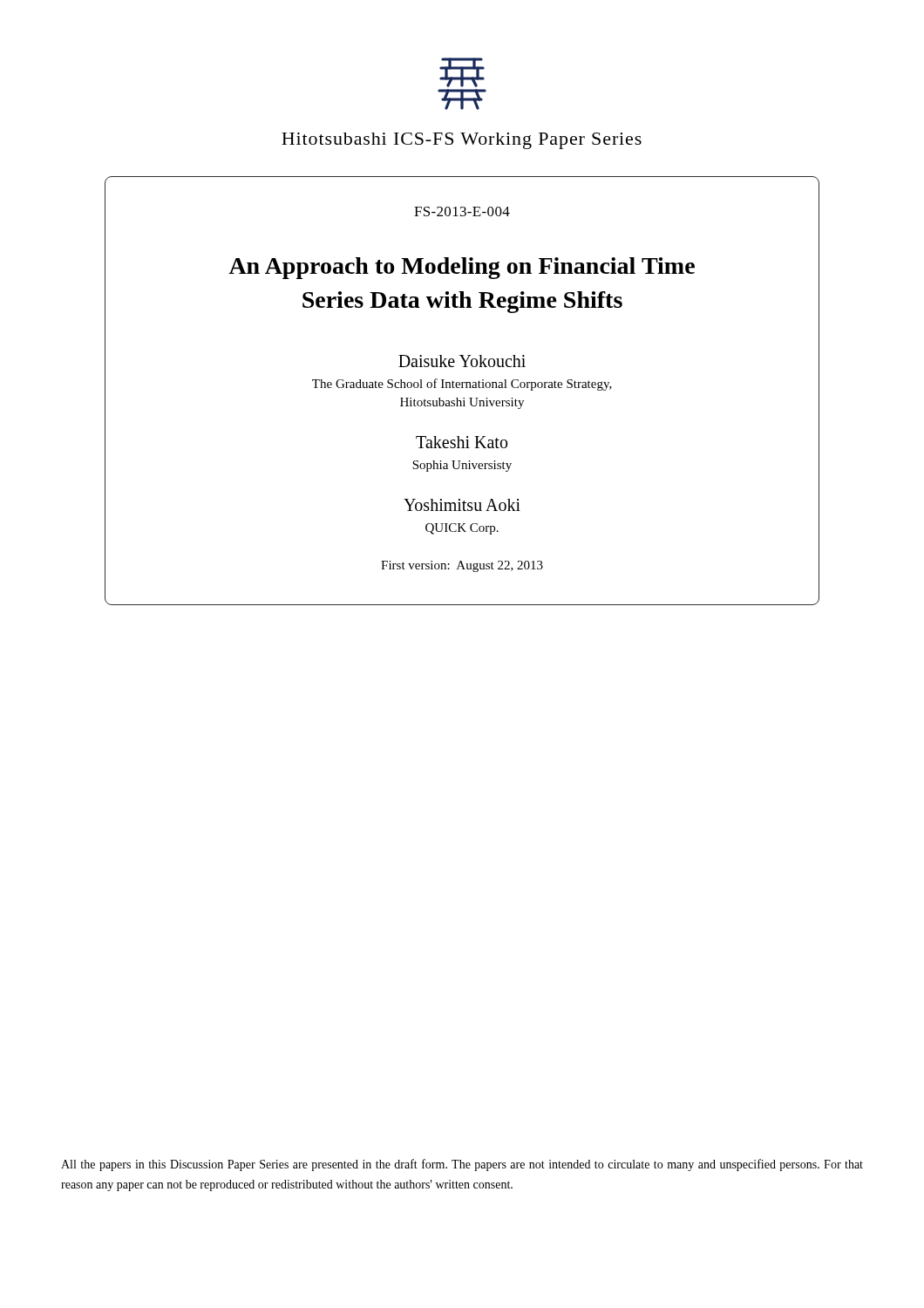Click where it says "Daisuke Yokouchi"
This screenshot has width=924, height=1308.
coord(462,361)
